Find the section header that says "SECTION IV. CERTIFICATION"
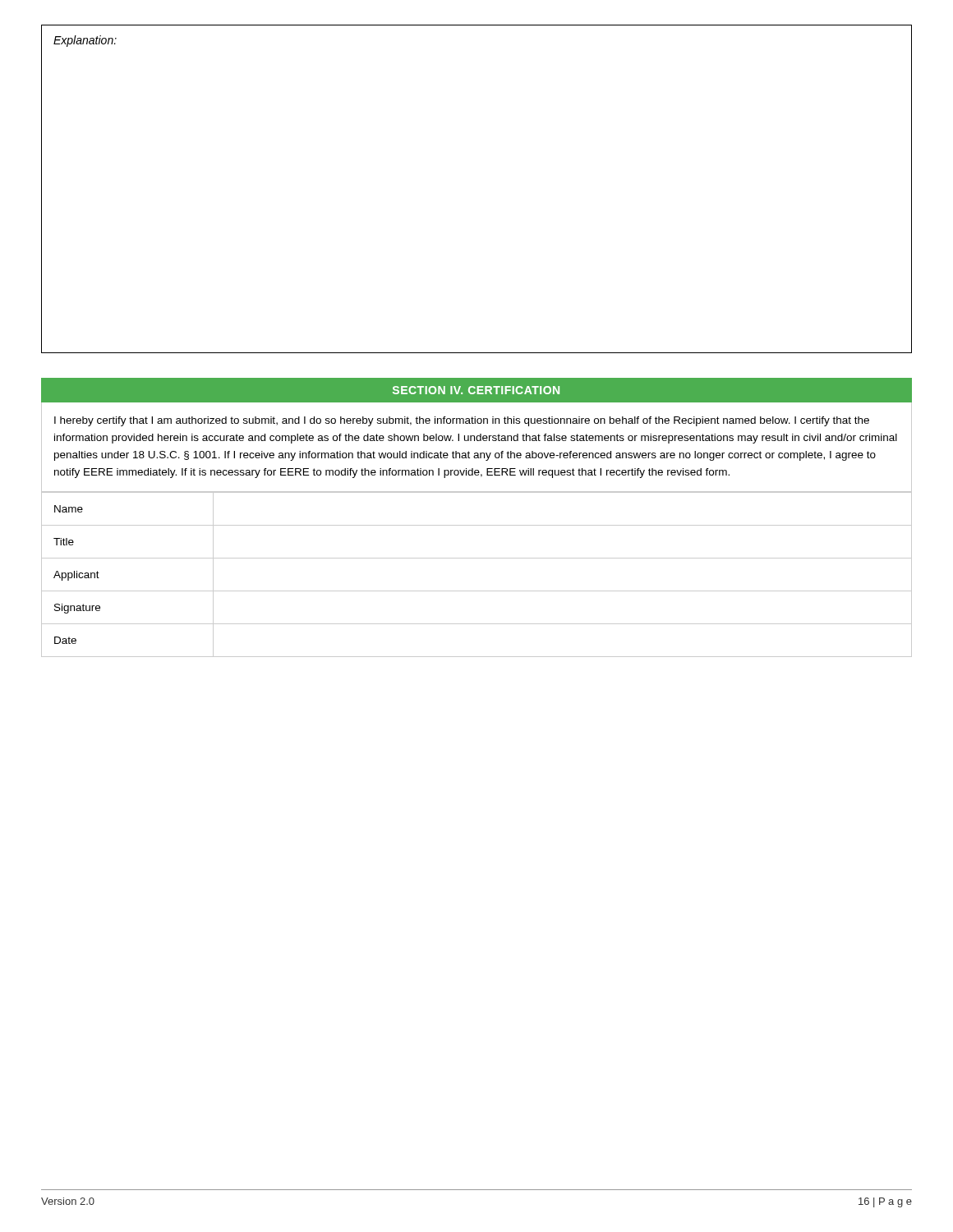Viewport: 953px width, 1232px height. point(476,390)
